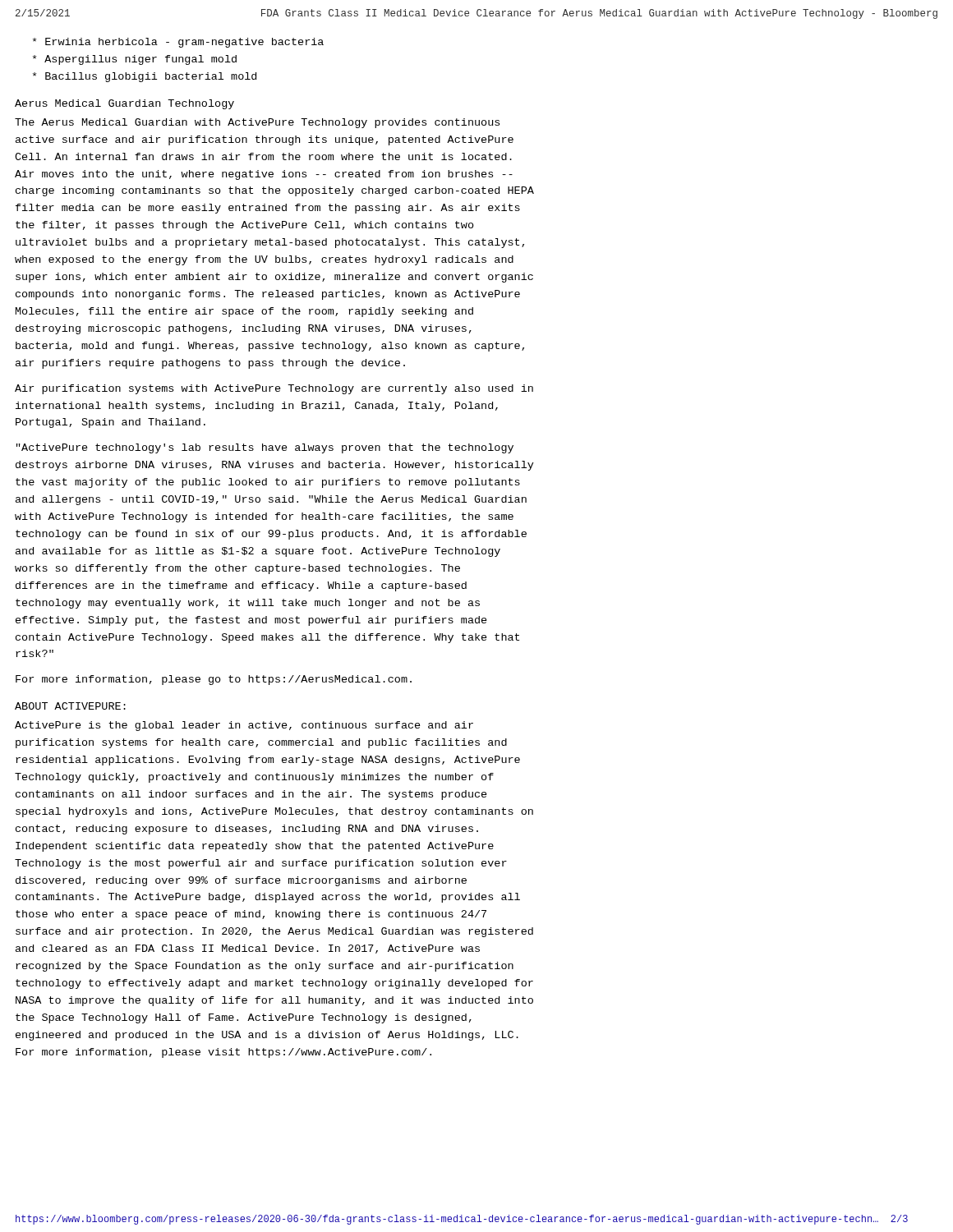
Task: Point to the block beginning ""ActivePure technology's lab results have always"
Action: [274, 551]
